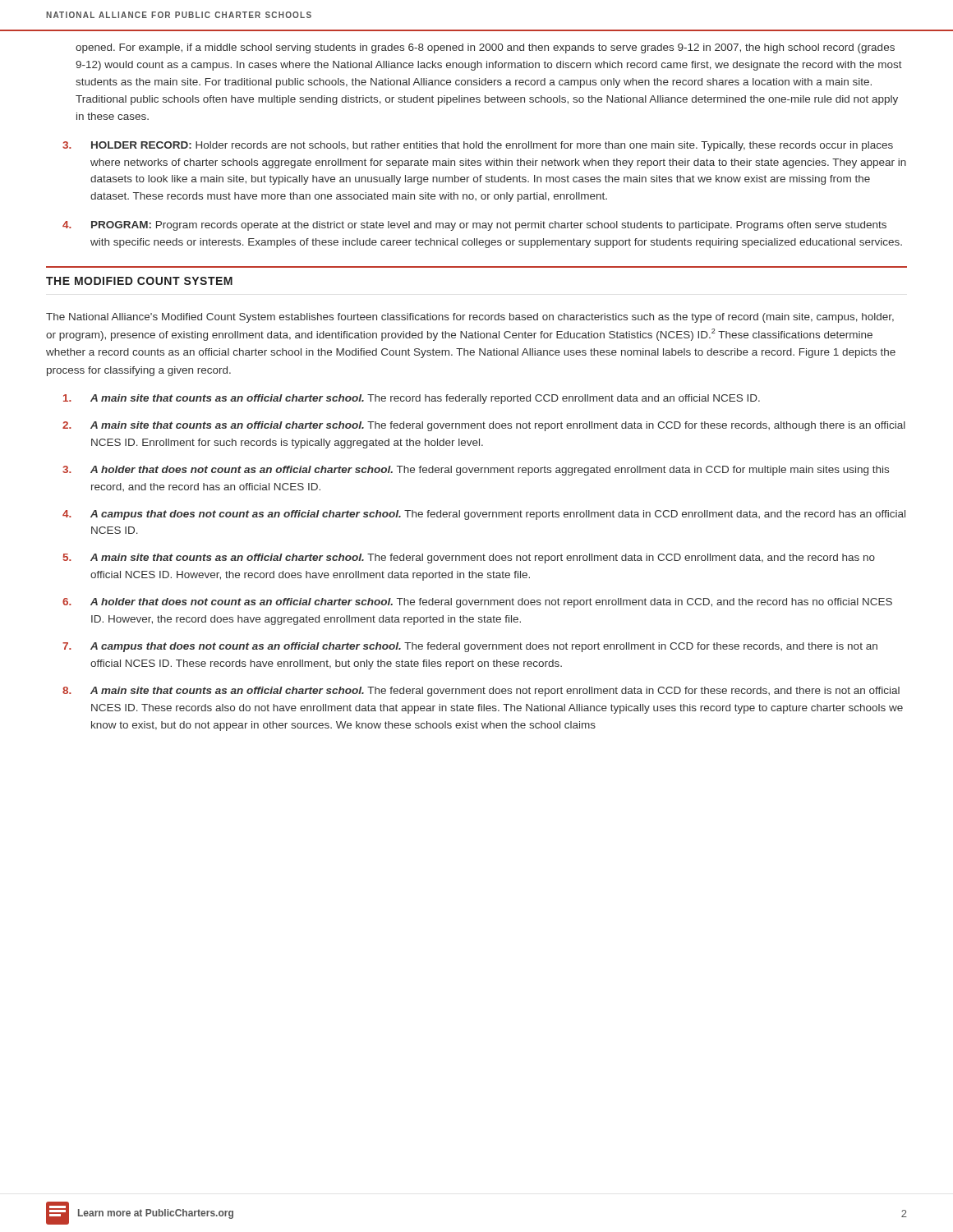Where is the passage that starts "7. A campus that does not"?
This screenshot has height=1232, width=953.
point(485,655)
